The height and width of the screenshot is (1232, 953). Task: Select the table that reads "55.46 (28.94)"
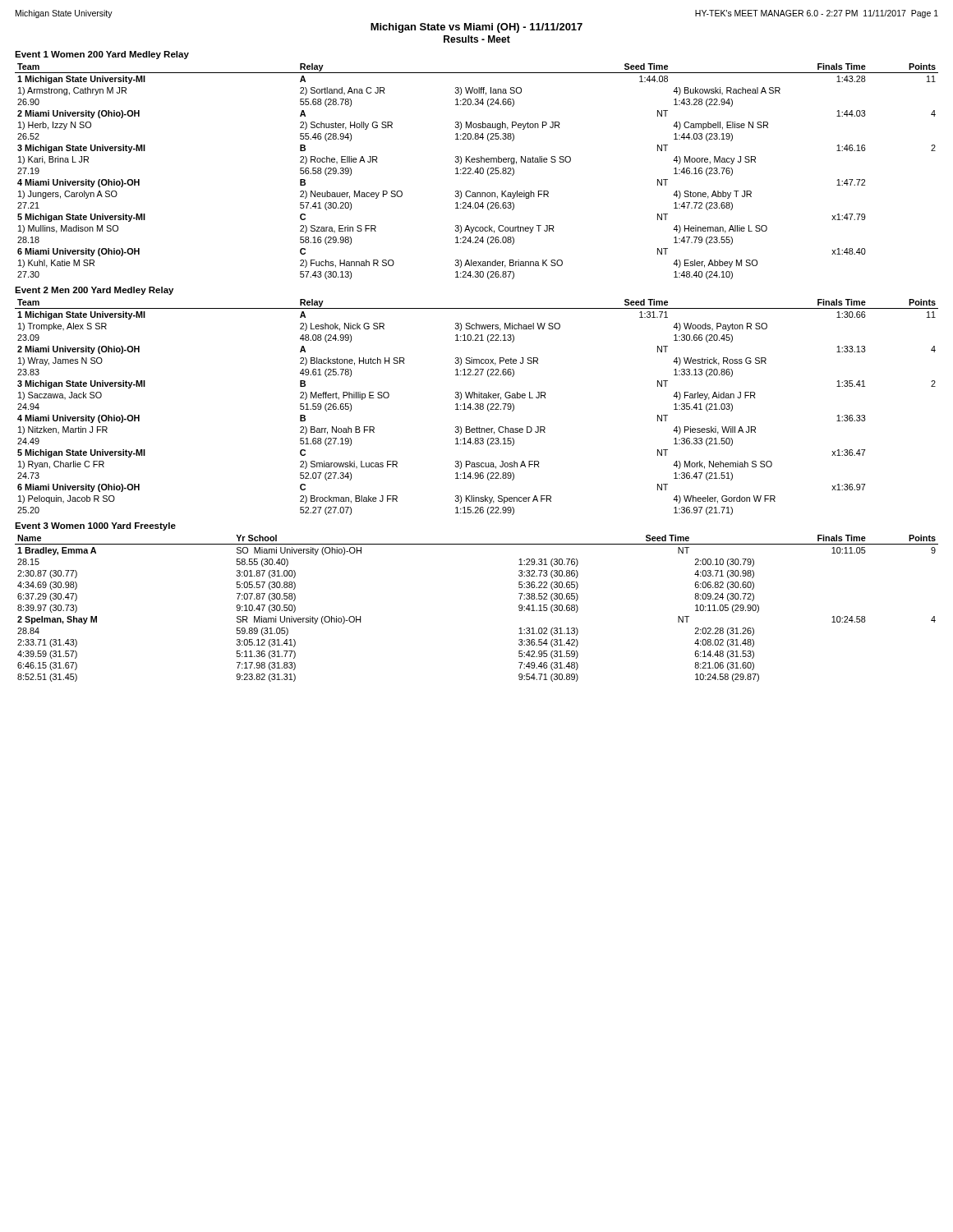tap(476, 170)
